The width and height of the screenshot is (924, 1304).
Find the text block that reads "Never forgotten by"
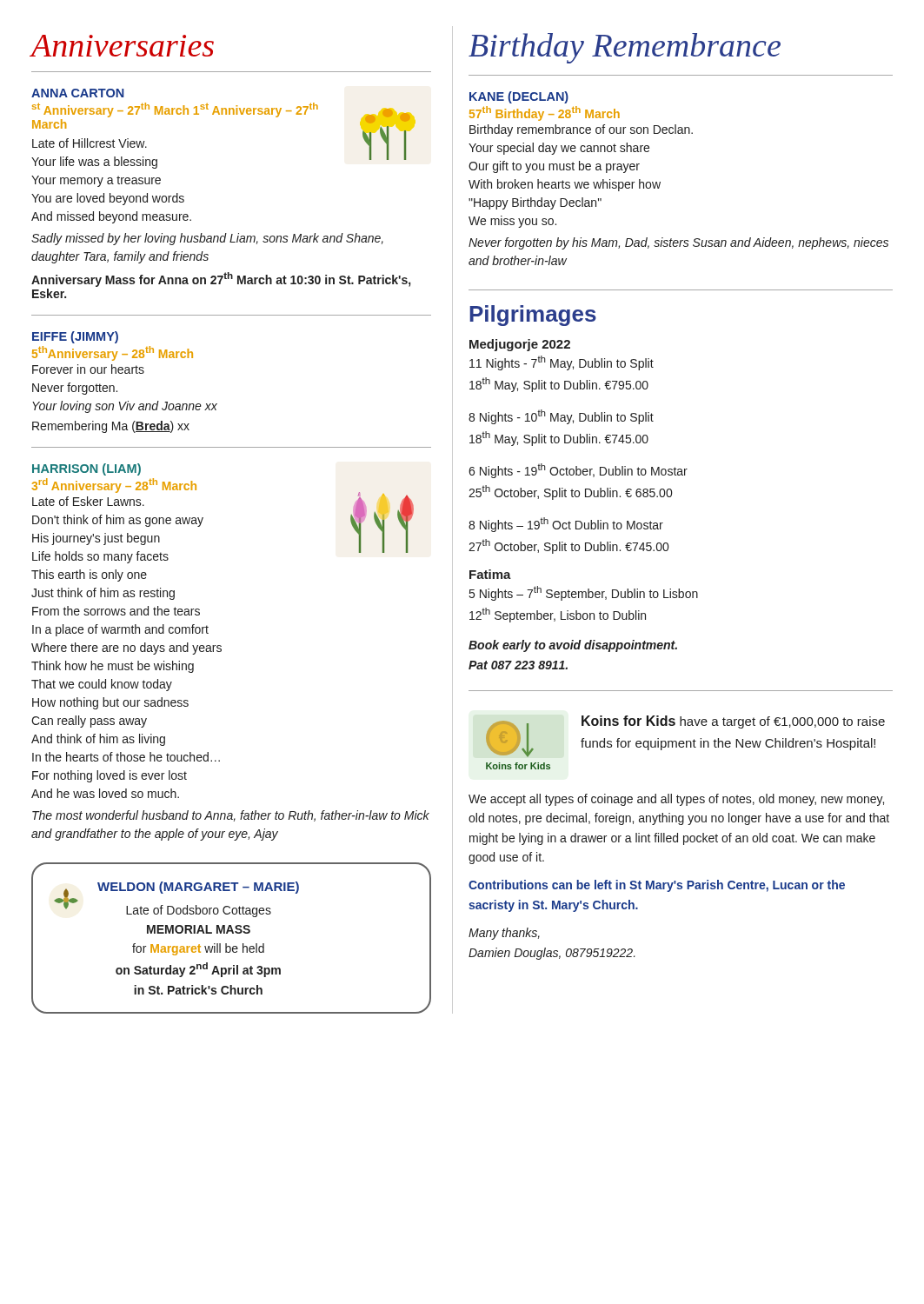[679, 251]
